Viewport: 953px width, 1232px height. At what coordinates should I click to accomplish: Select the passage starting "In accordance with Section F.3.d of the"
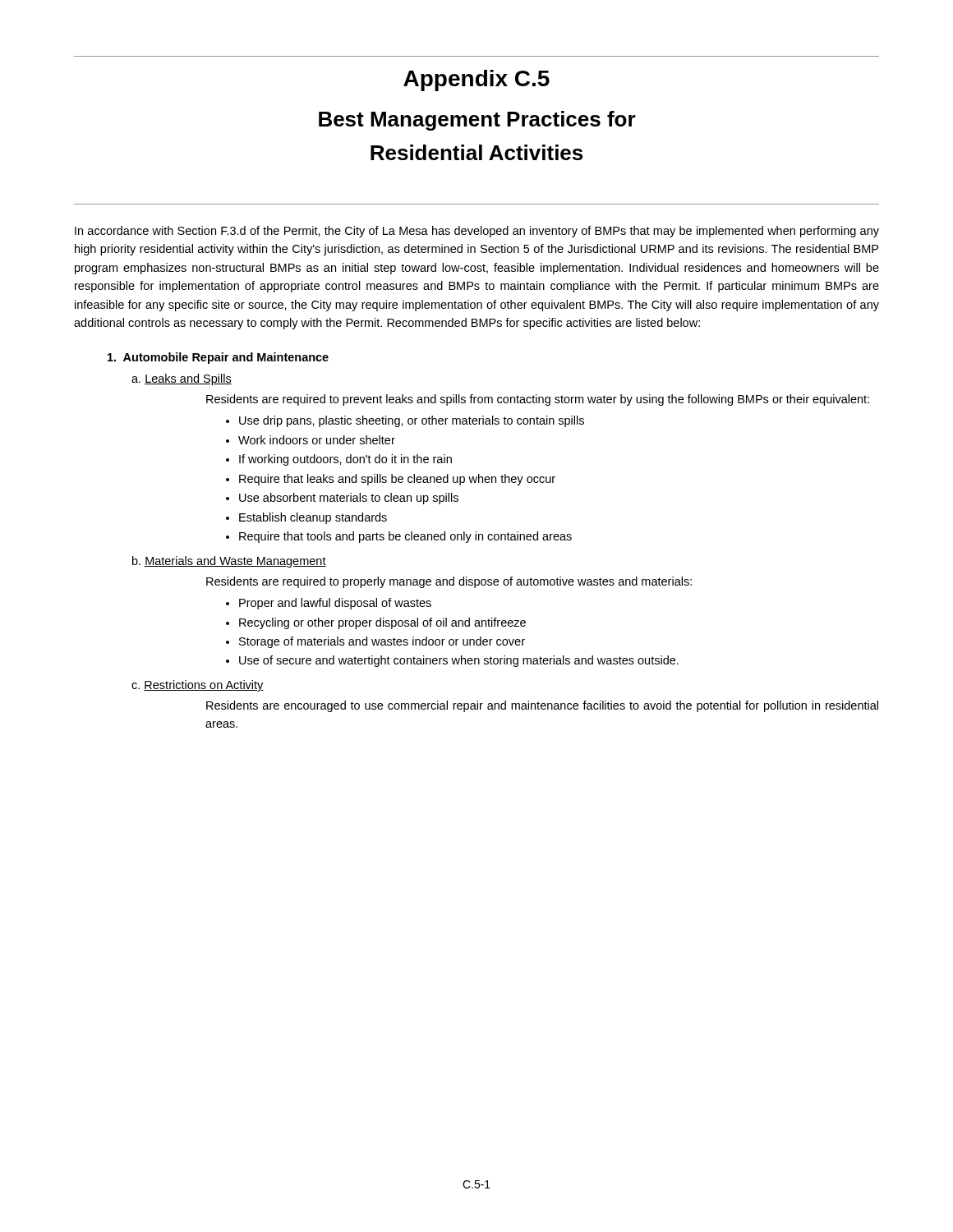(x=476, y=277)
